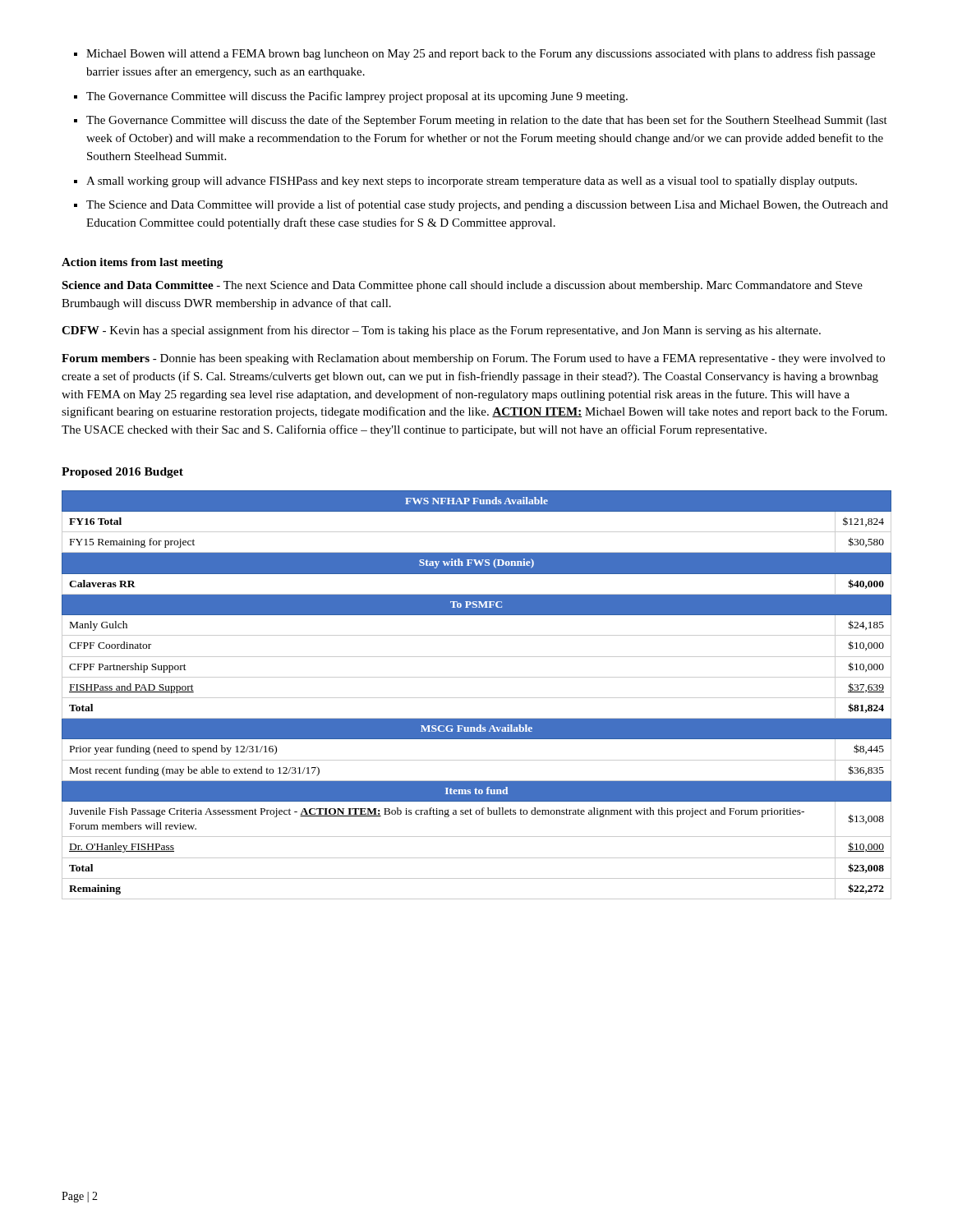Where is the passage that starts "A small working group will advance"?
This screenshot has width=953, height=1232.
pyautogui.click(x=489, y=181)
